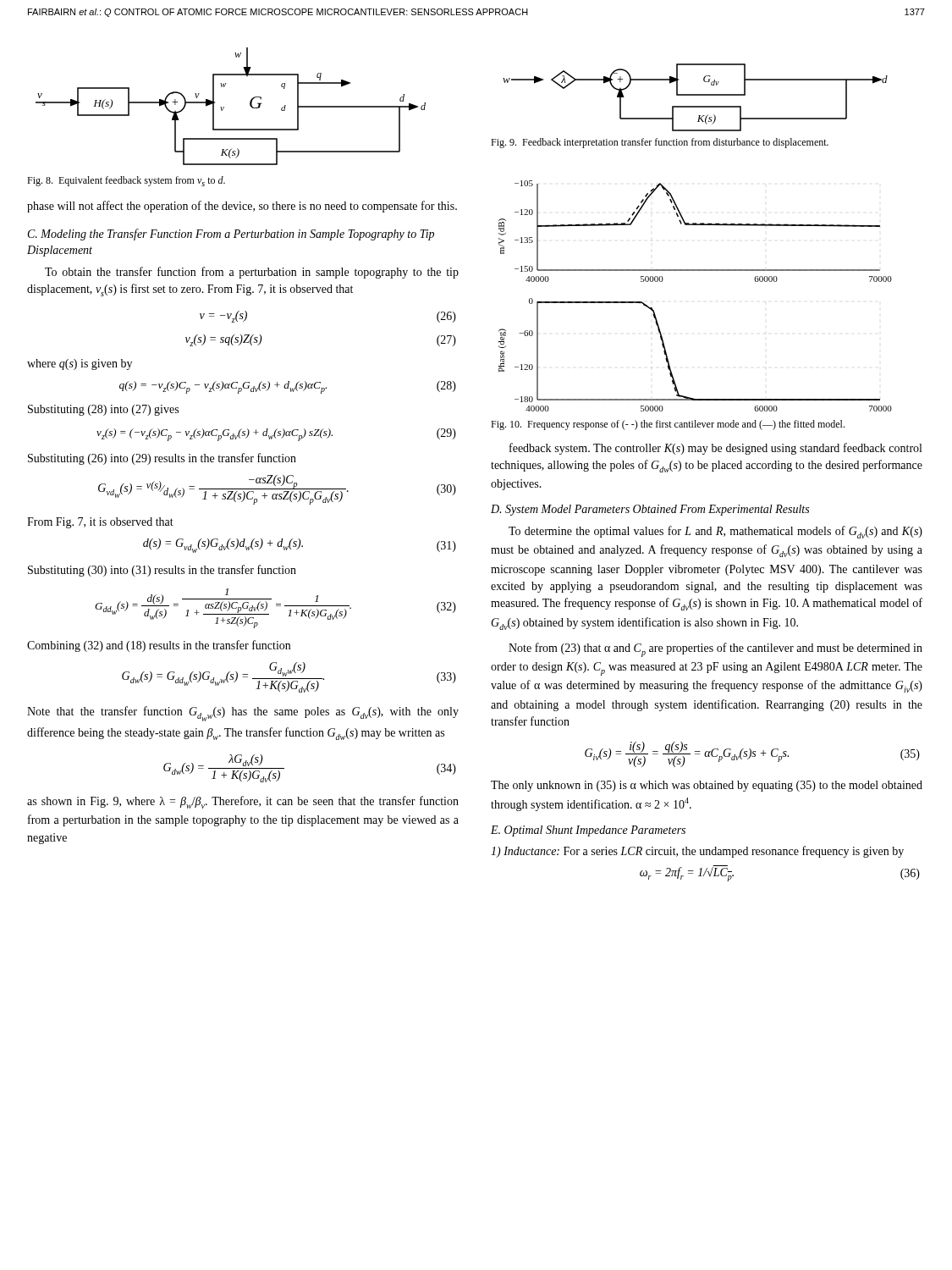Where is the passage that starts "Note that the transfer"?
This screenshot has width=952, height=1270.
(243, 723)
